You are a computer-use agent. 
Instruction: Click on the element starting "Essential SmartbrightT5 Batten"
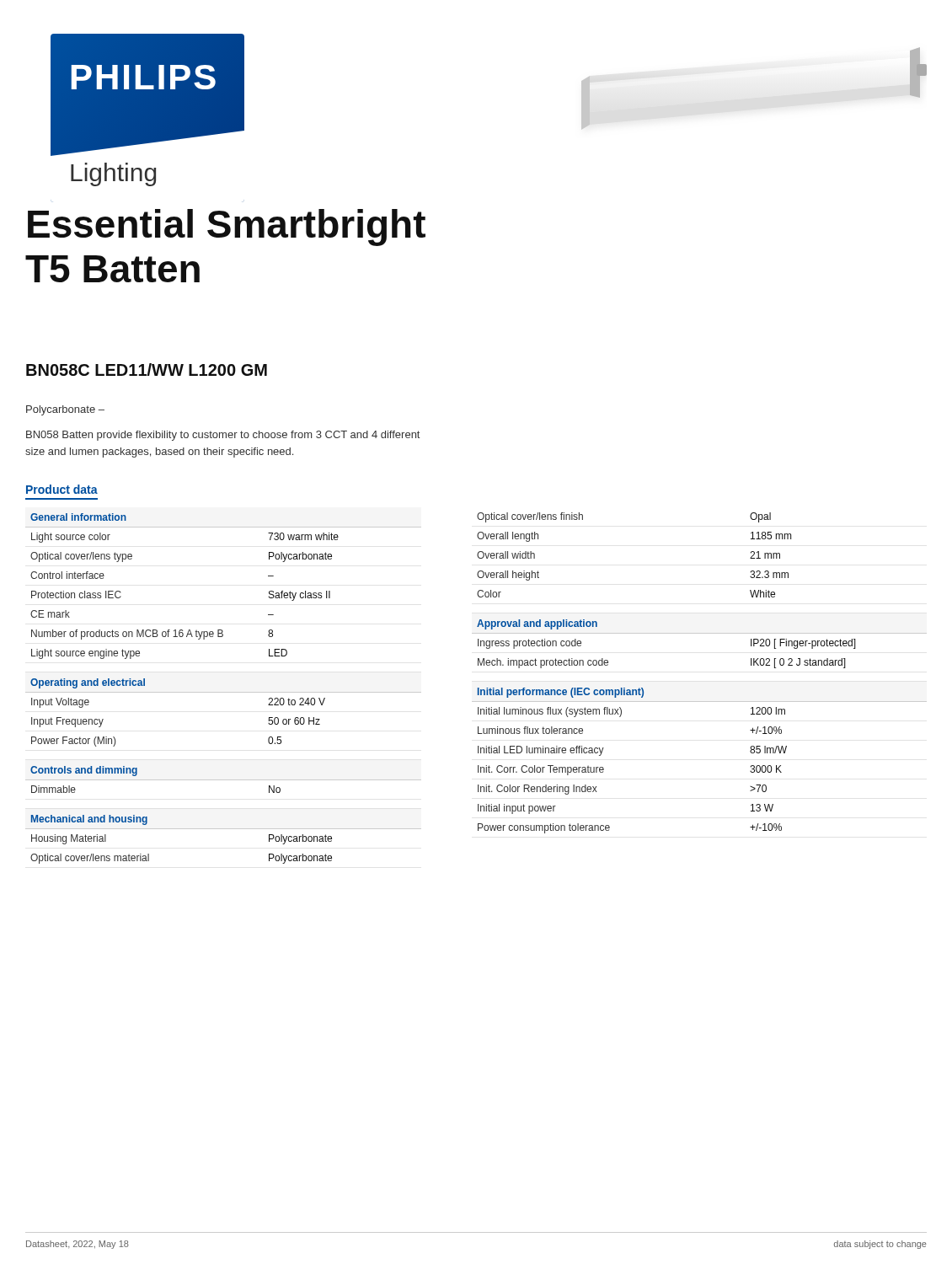coord(341,247)
